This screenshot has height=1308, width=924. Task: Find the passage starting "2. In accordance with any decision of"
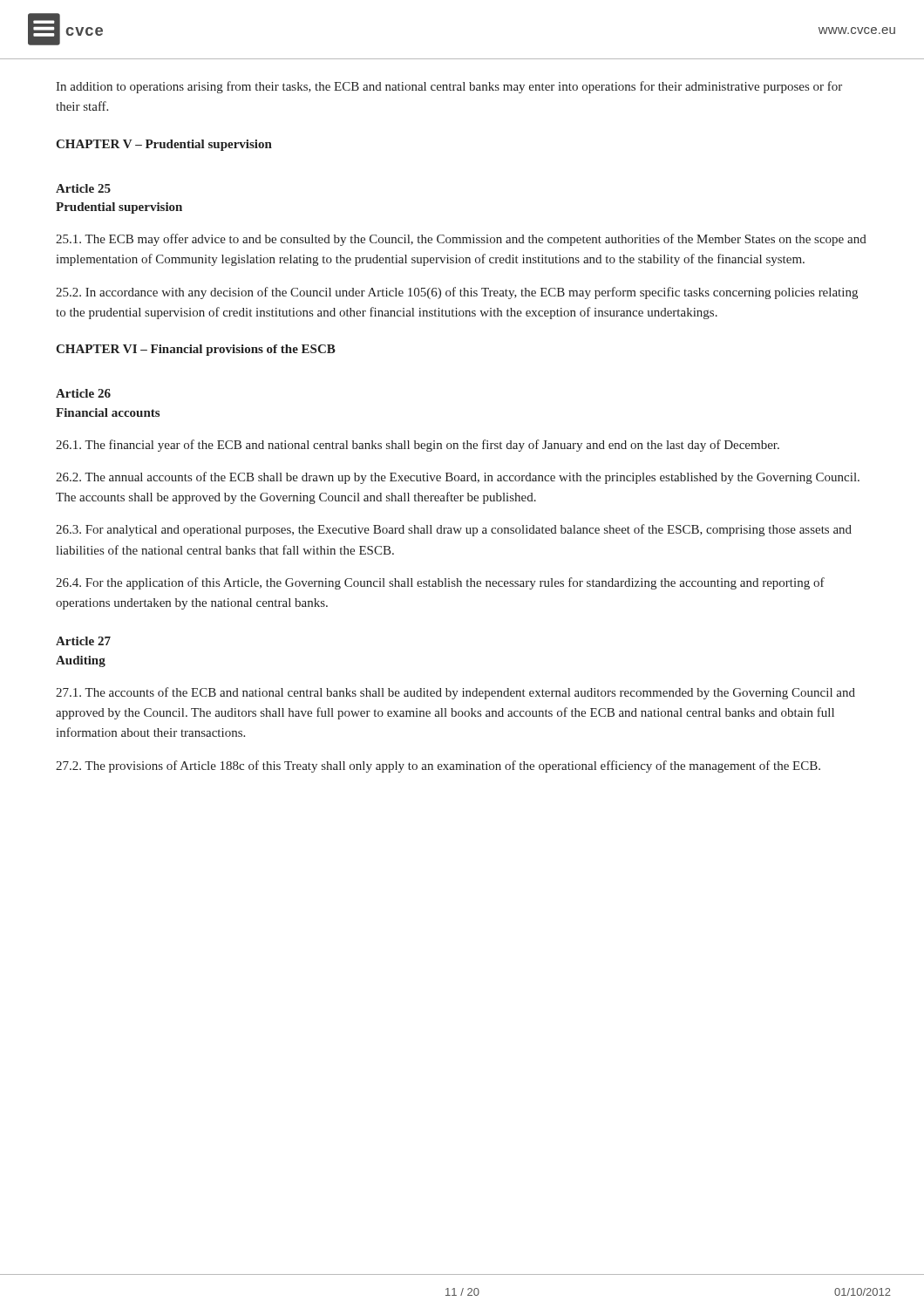(457, 302)
